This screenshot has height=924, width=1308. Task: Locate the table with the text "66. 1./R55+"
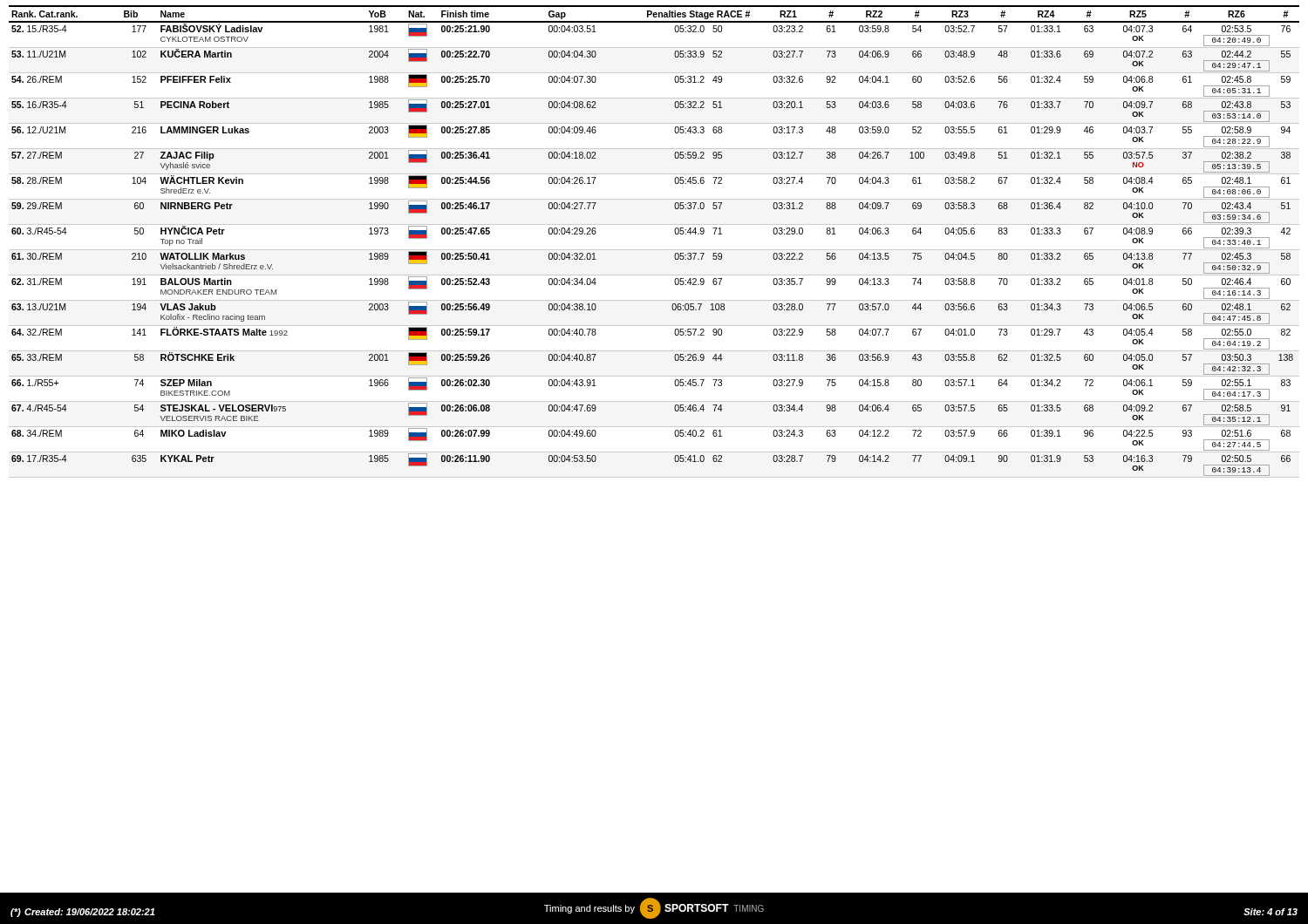coord(654,239)
